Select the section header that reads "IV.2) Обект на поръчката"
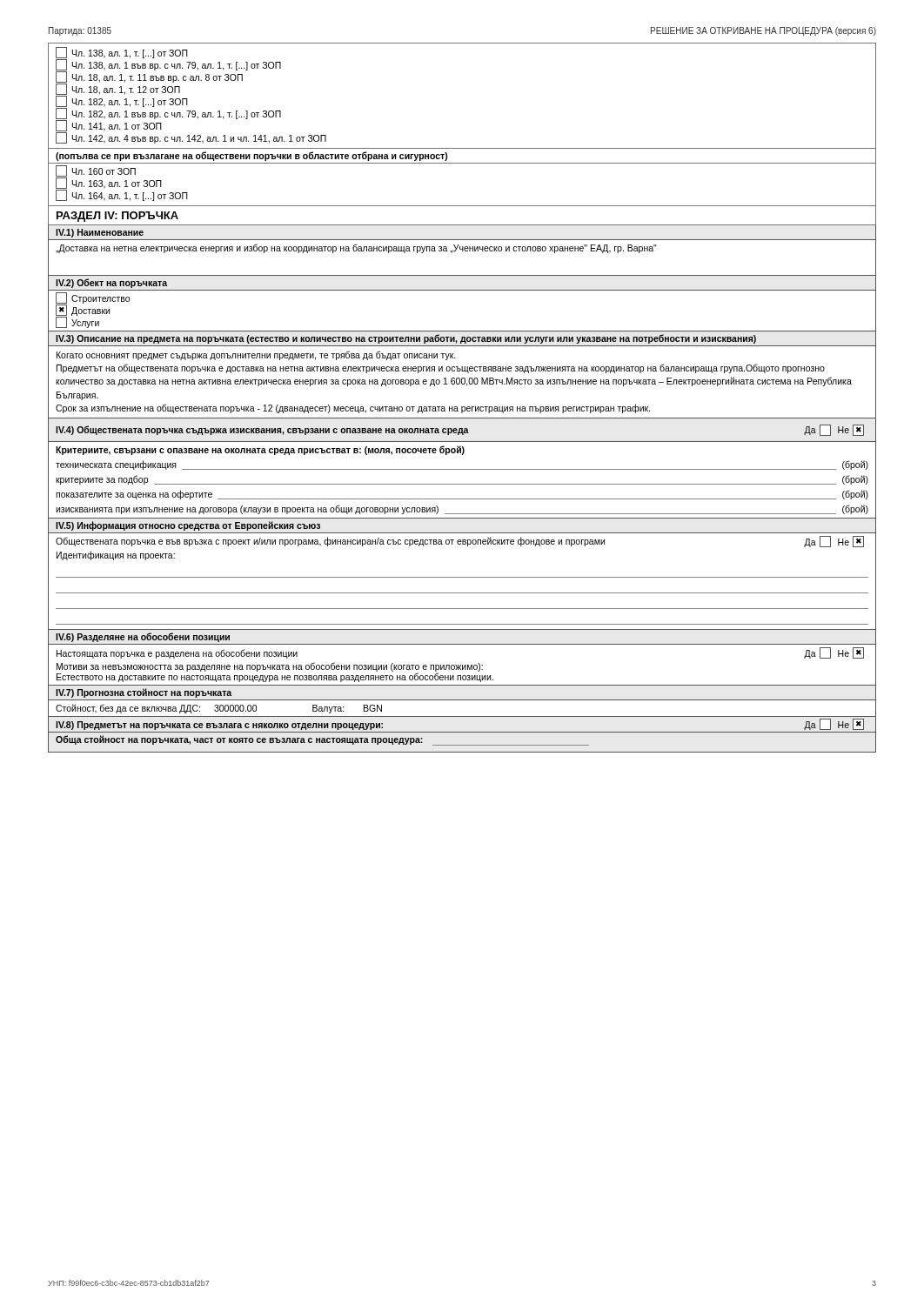924x1305 pixels. click(111, 283)
